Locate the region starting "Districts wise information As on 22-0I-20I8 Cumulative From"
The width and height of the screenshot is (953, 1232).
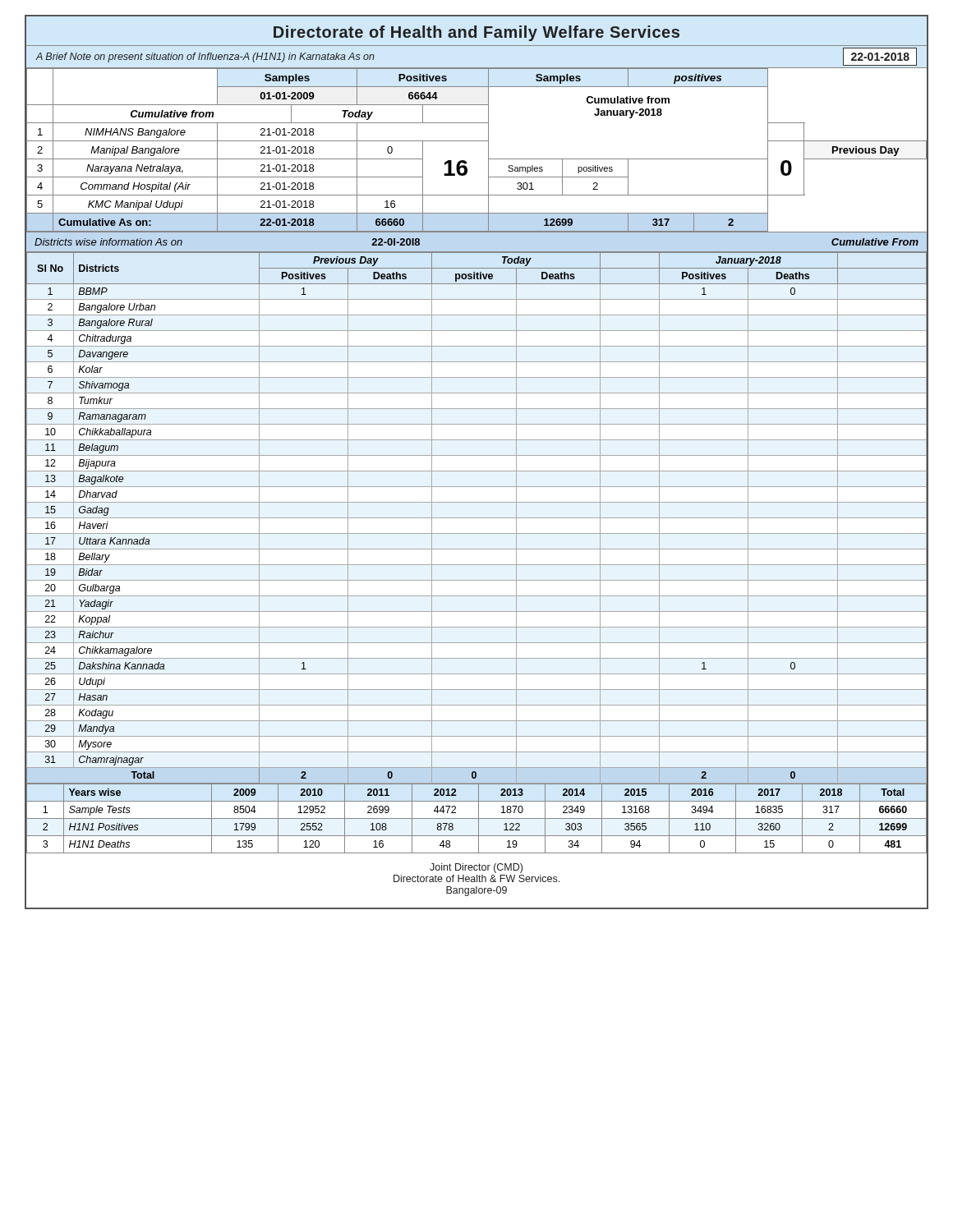(x=476, y=242)
